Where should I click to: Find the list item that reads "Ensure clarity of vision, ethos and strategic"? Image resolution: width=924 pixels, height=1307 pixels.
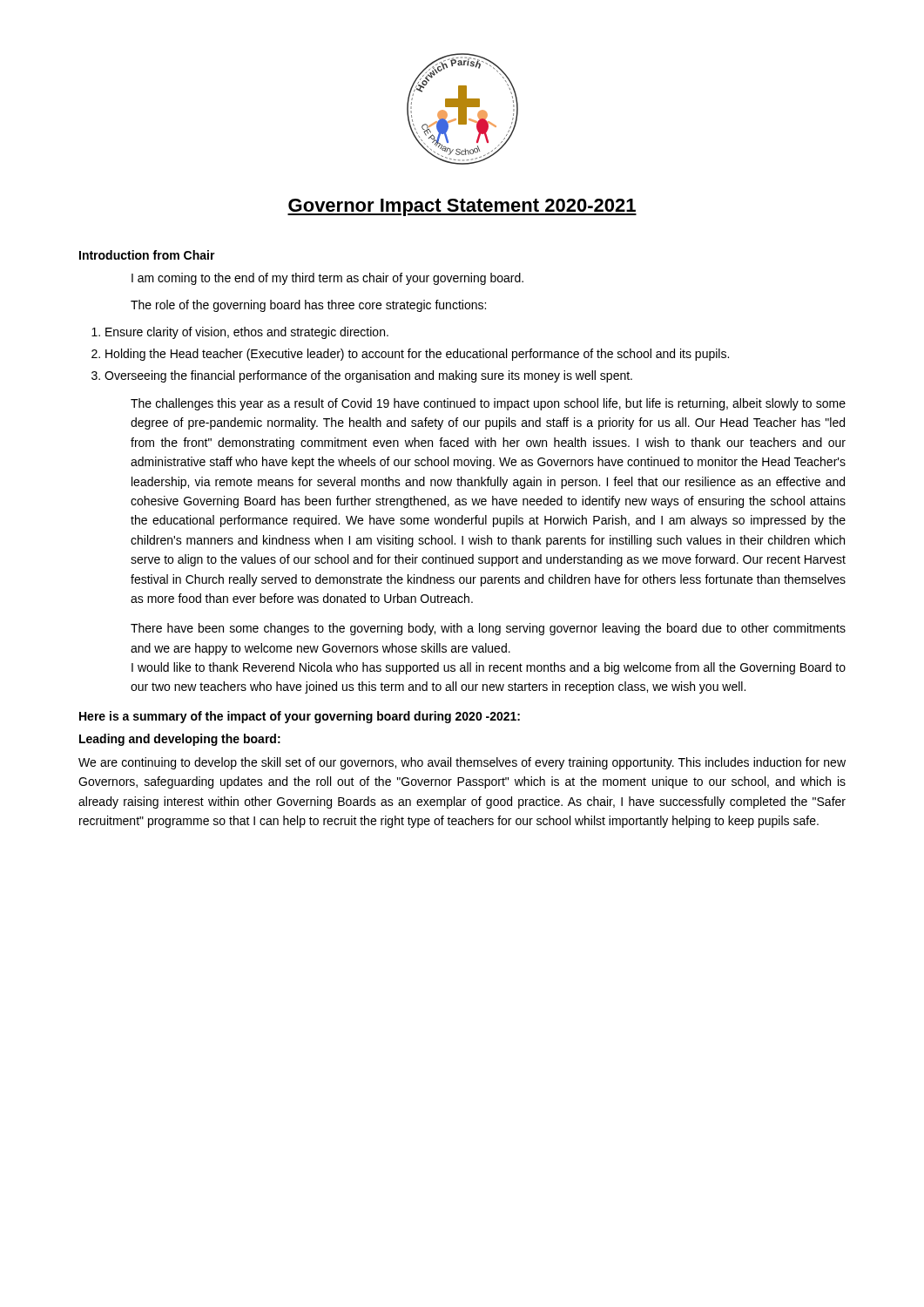(247, 332)
